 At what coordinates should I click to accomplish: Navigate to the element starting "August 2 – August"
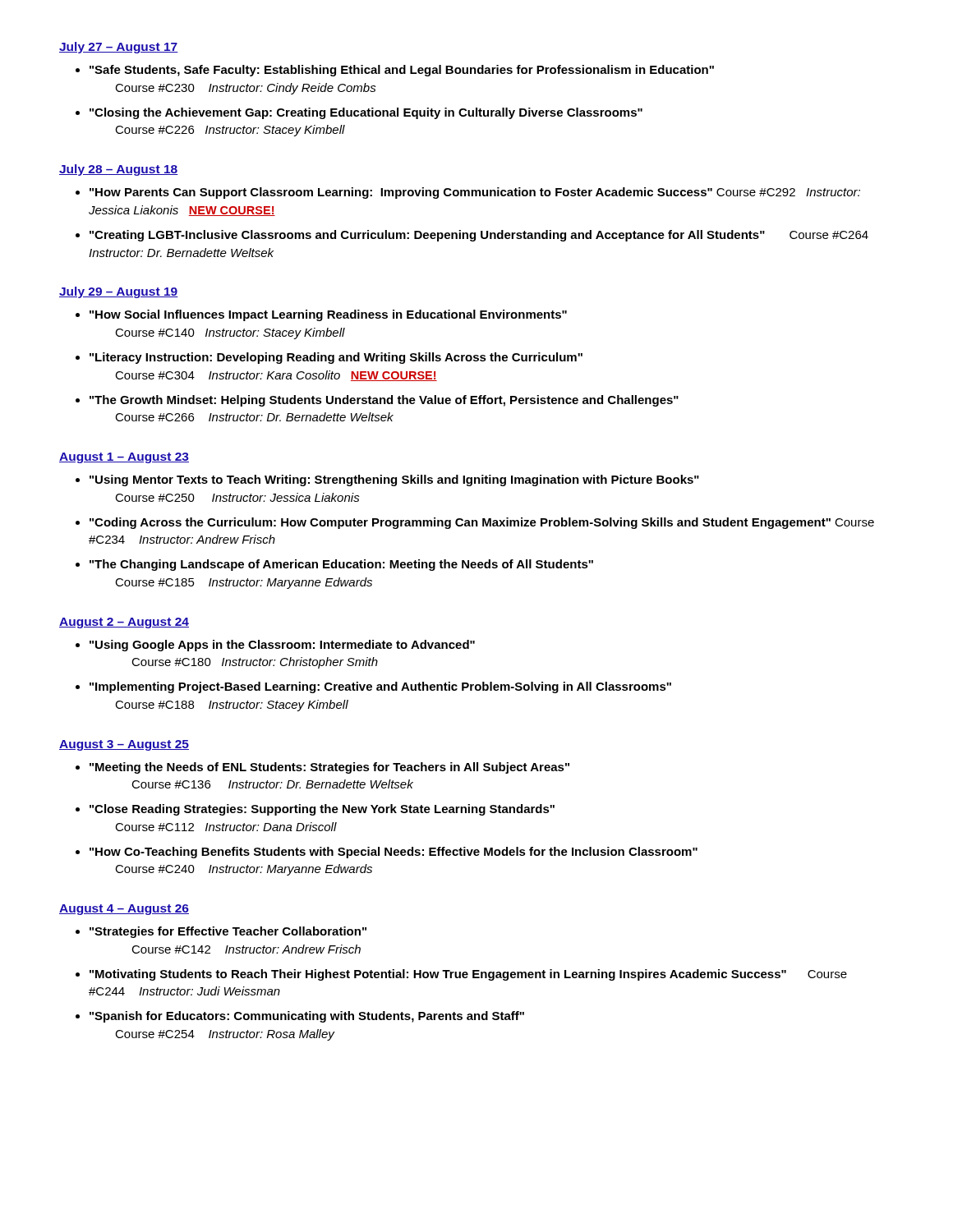tap(124, 621)
